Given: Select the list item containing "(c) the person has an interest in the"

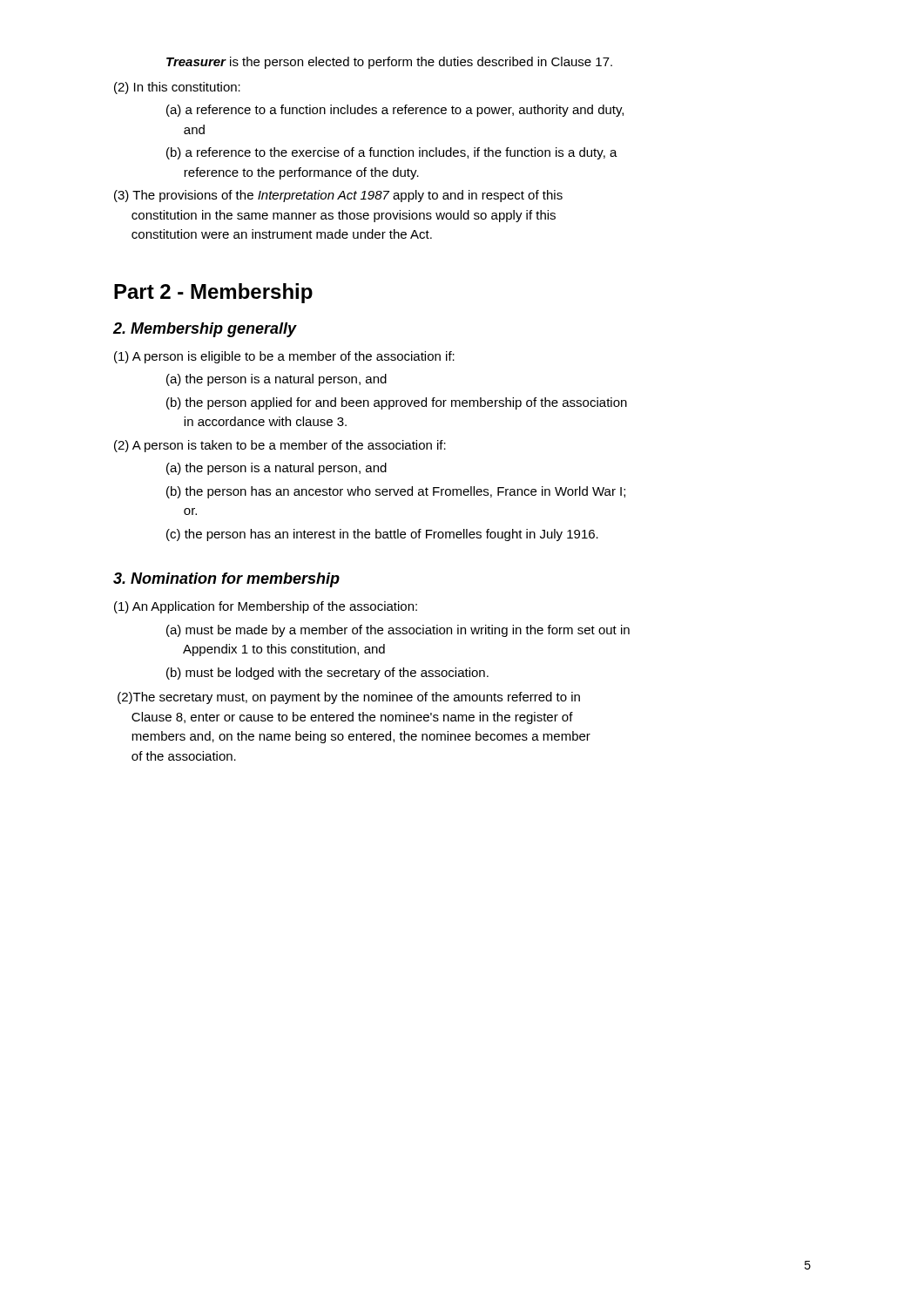Looking at the screenshot, I should (x=382, y=533).
